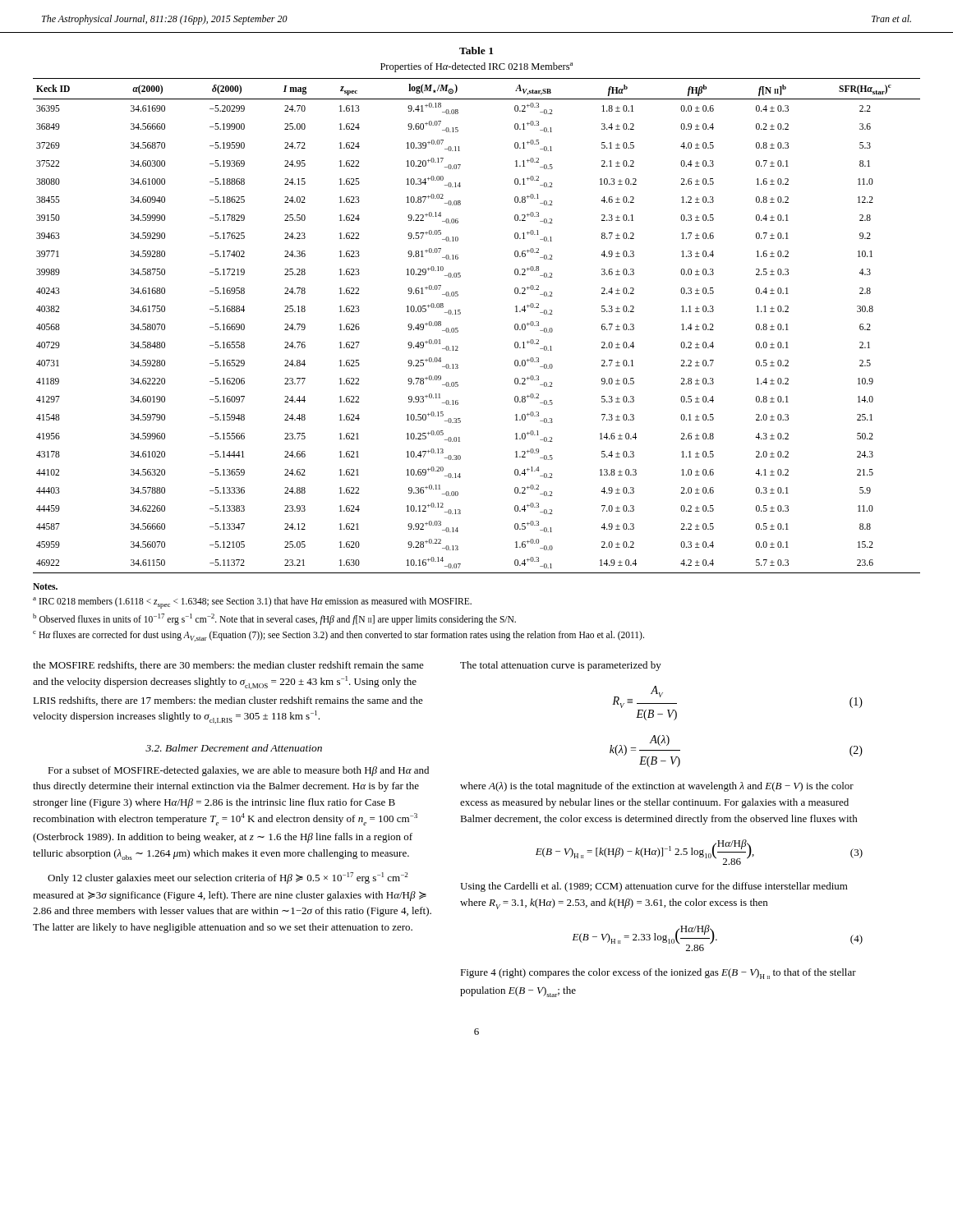Image resolution: width=953 pixels, height=1232 pixels.
Task: Click on the text block with the text "where A(λ) is the total magnitude"
Action: [659, 802]
